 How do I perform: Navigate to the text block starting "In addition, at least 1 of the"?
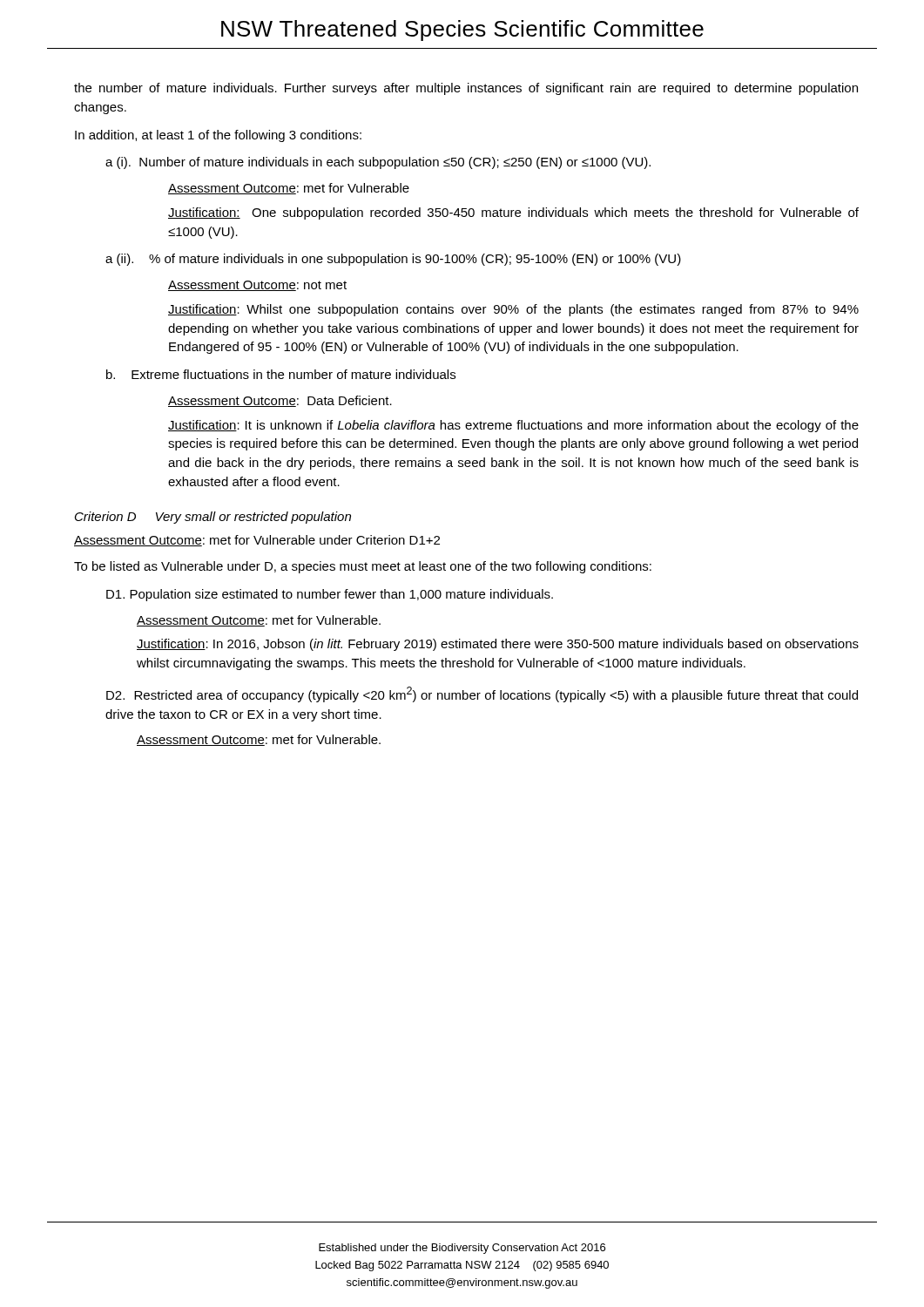[x=218, y=134]
